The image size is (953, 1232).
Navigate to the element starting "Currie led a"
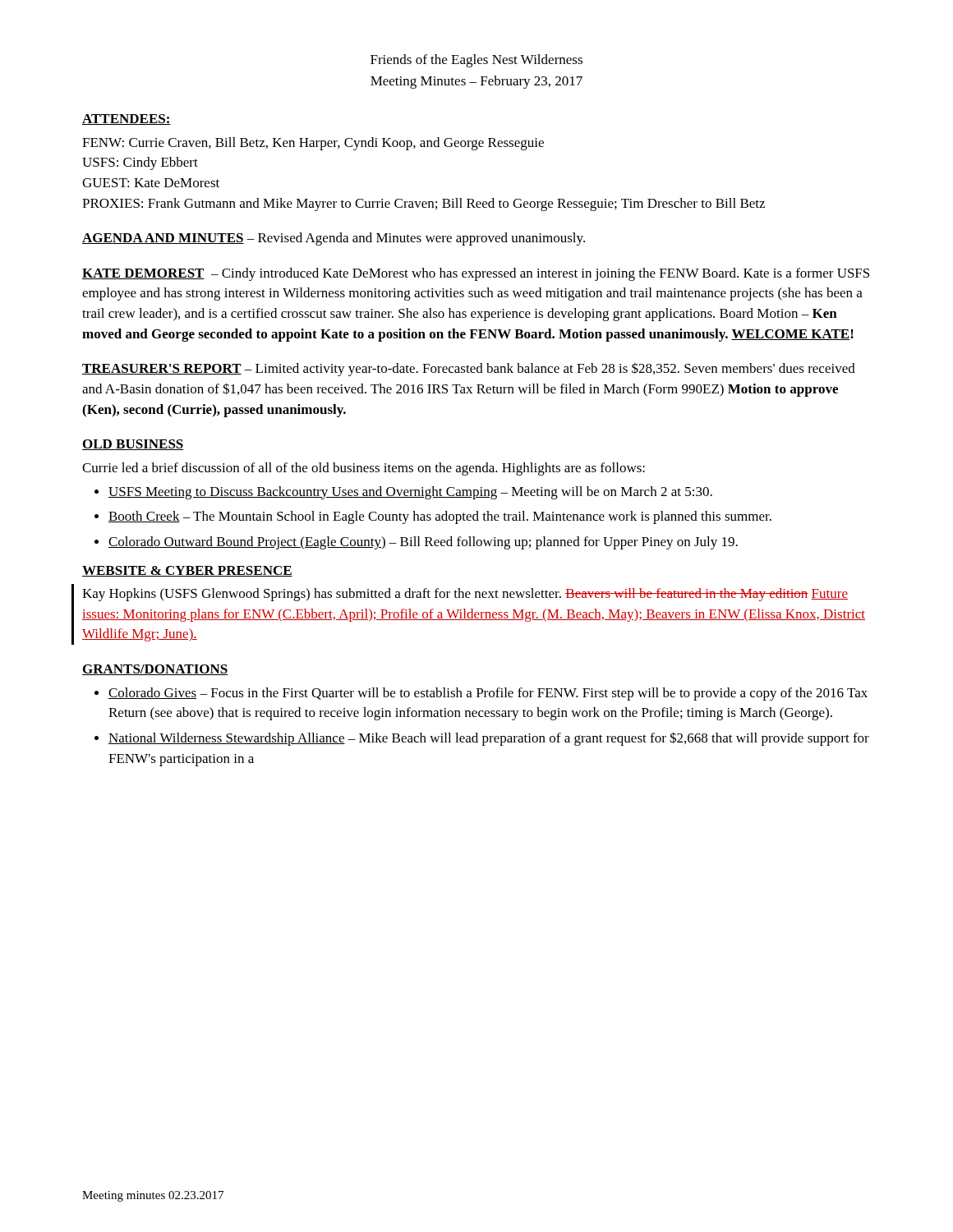tap(364, 468)
